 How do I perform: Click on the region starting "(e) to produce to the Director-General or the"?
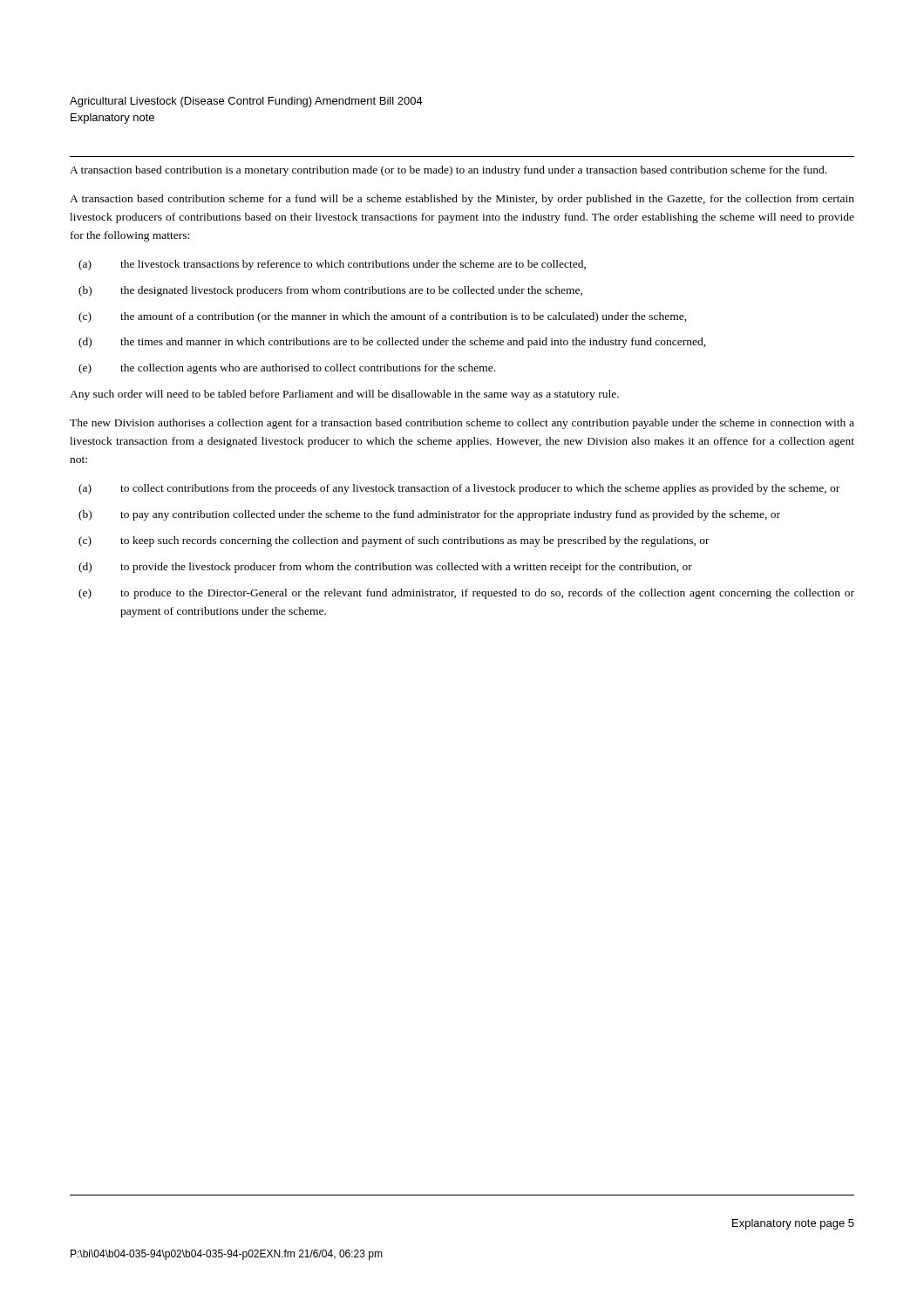tap(462, 602)
